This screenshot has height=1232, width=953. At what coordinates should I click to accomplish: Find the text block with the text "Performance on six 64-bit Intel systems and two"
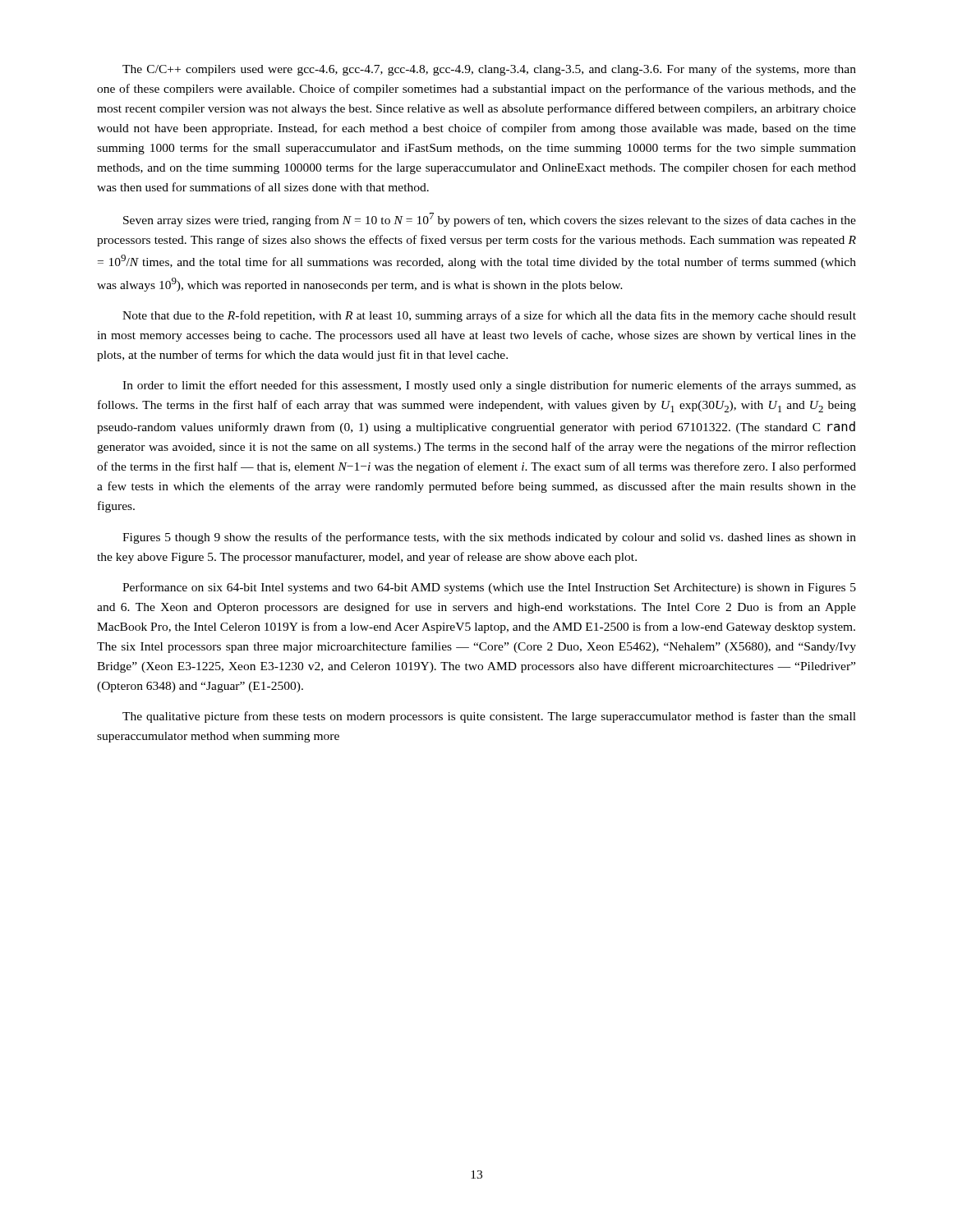[x=476, y=636]
